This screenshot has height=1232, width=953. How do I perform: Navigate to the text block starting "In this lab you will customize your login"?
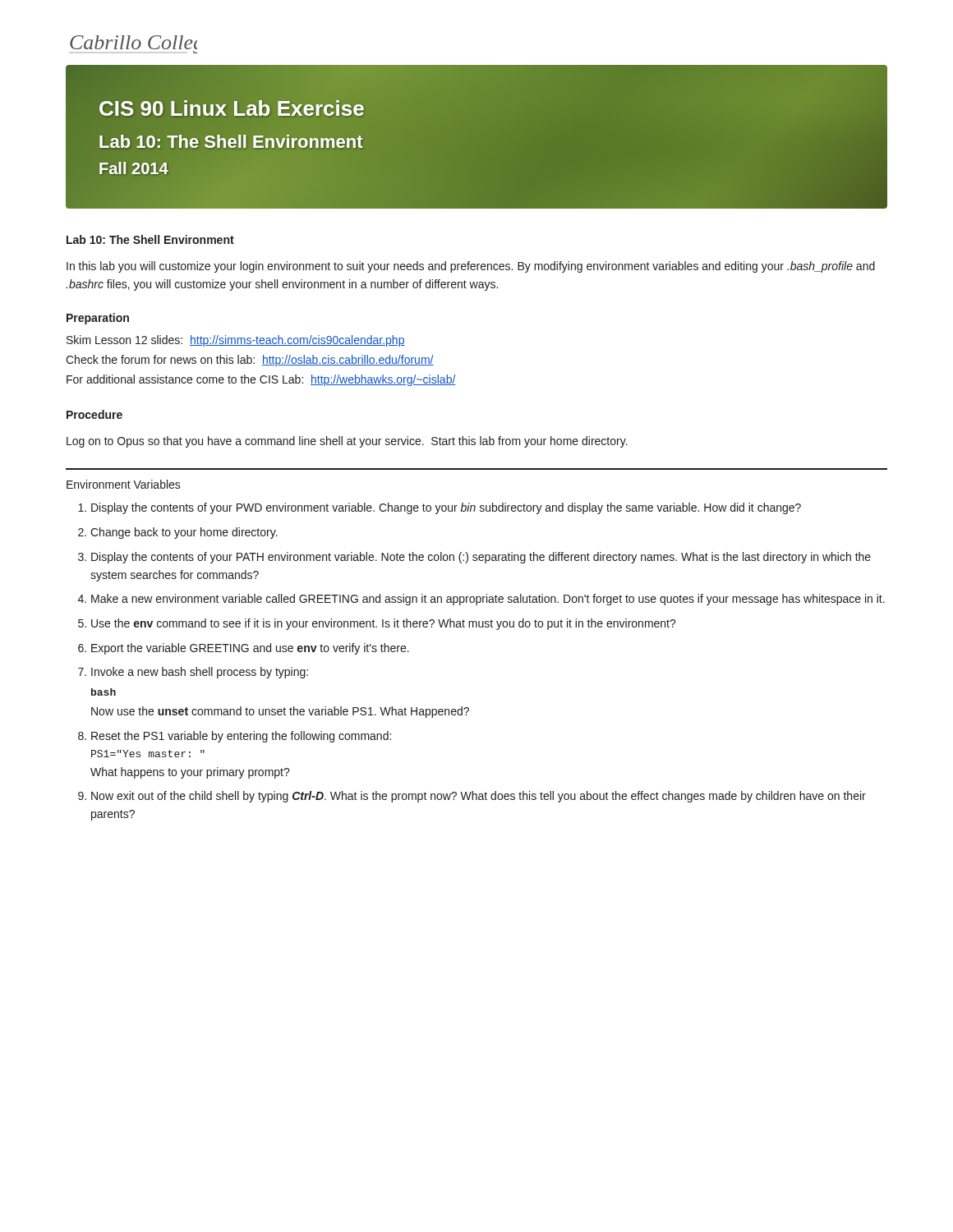coord(476,276)
